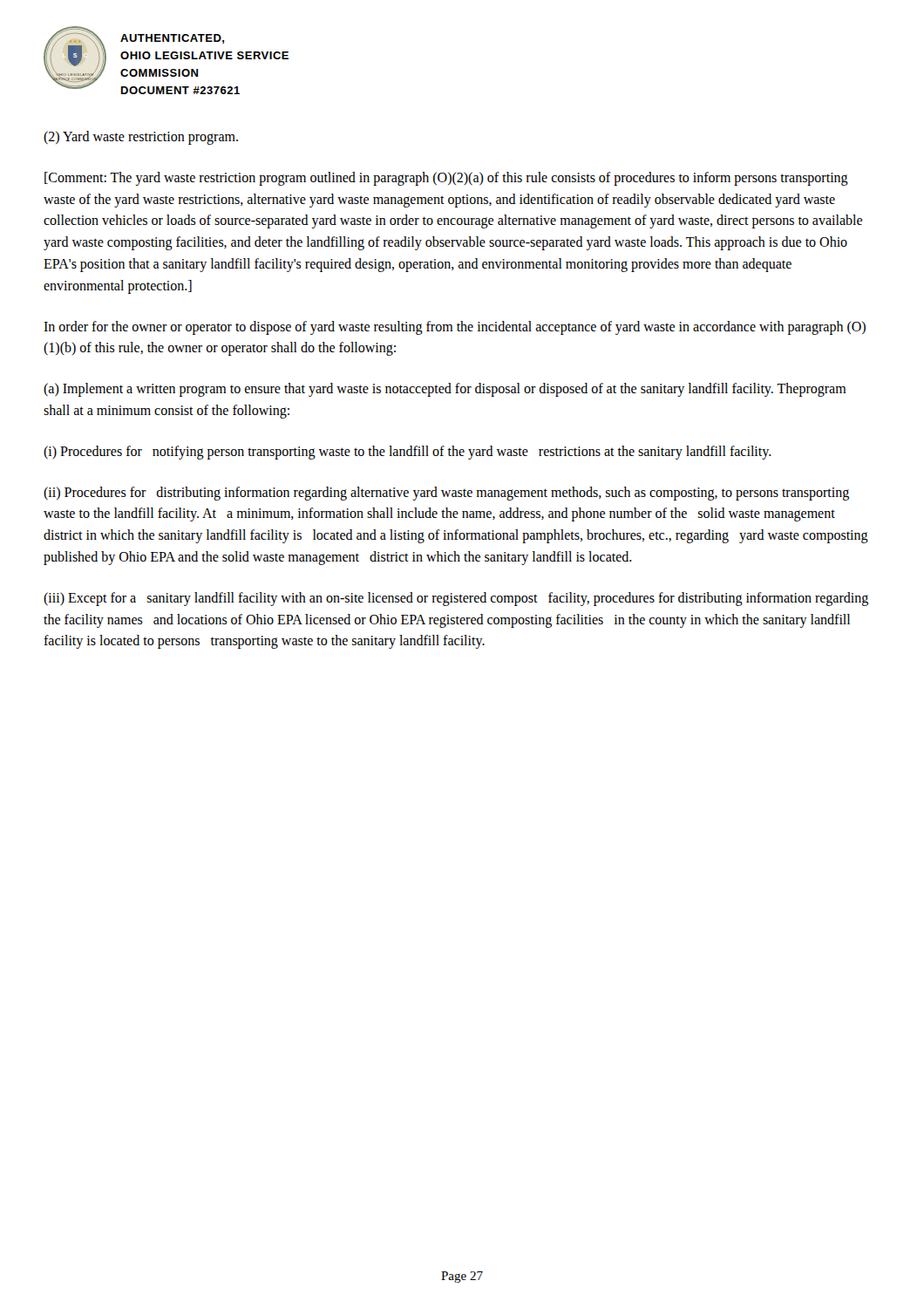Click on the region starting "(i) Procedures for notifying person"
924x1308 pixels.
(408, 451)
